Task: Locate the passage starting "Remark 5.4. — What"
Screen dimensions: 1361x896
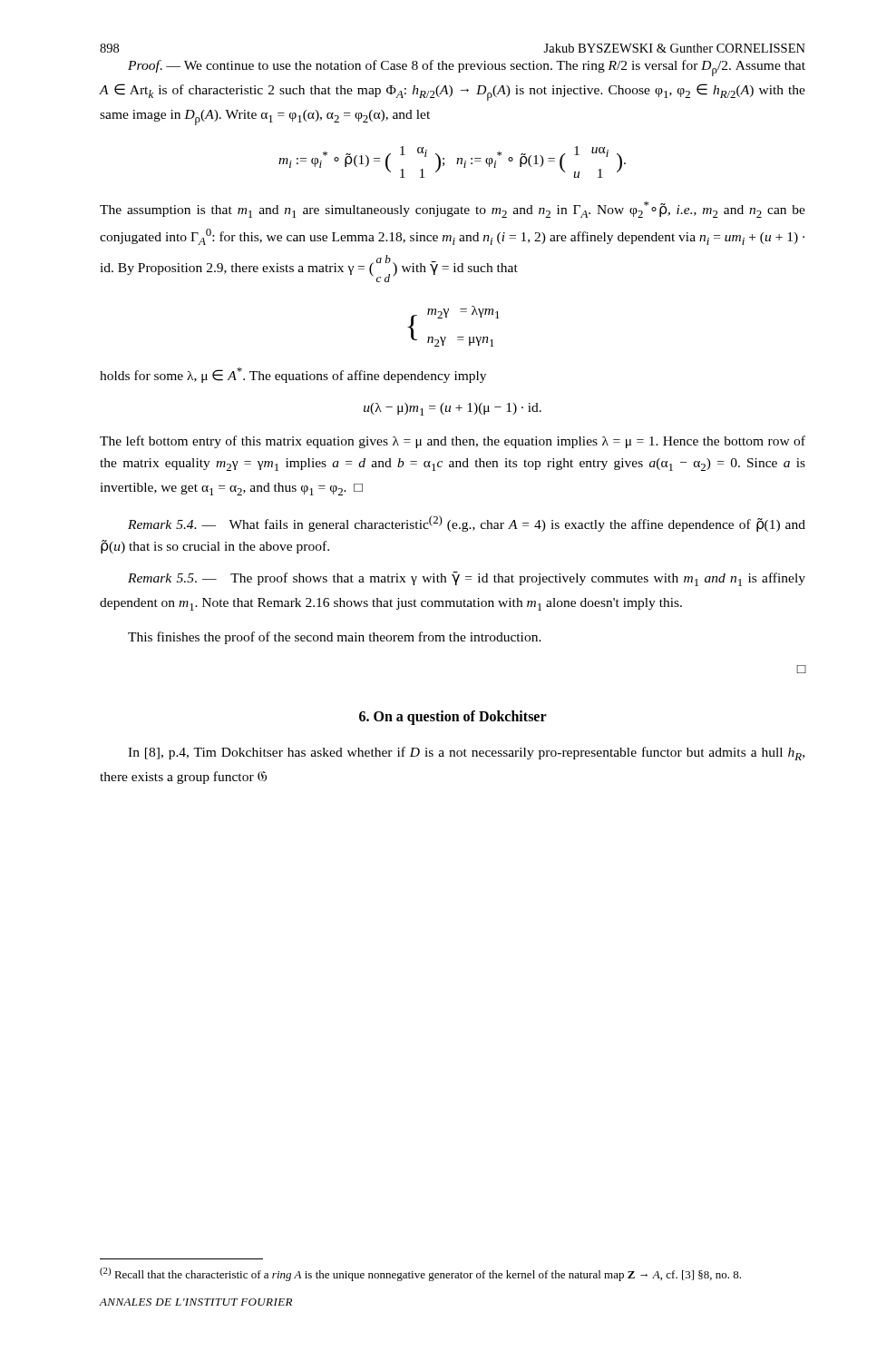Action: (453, 534)
